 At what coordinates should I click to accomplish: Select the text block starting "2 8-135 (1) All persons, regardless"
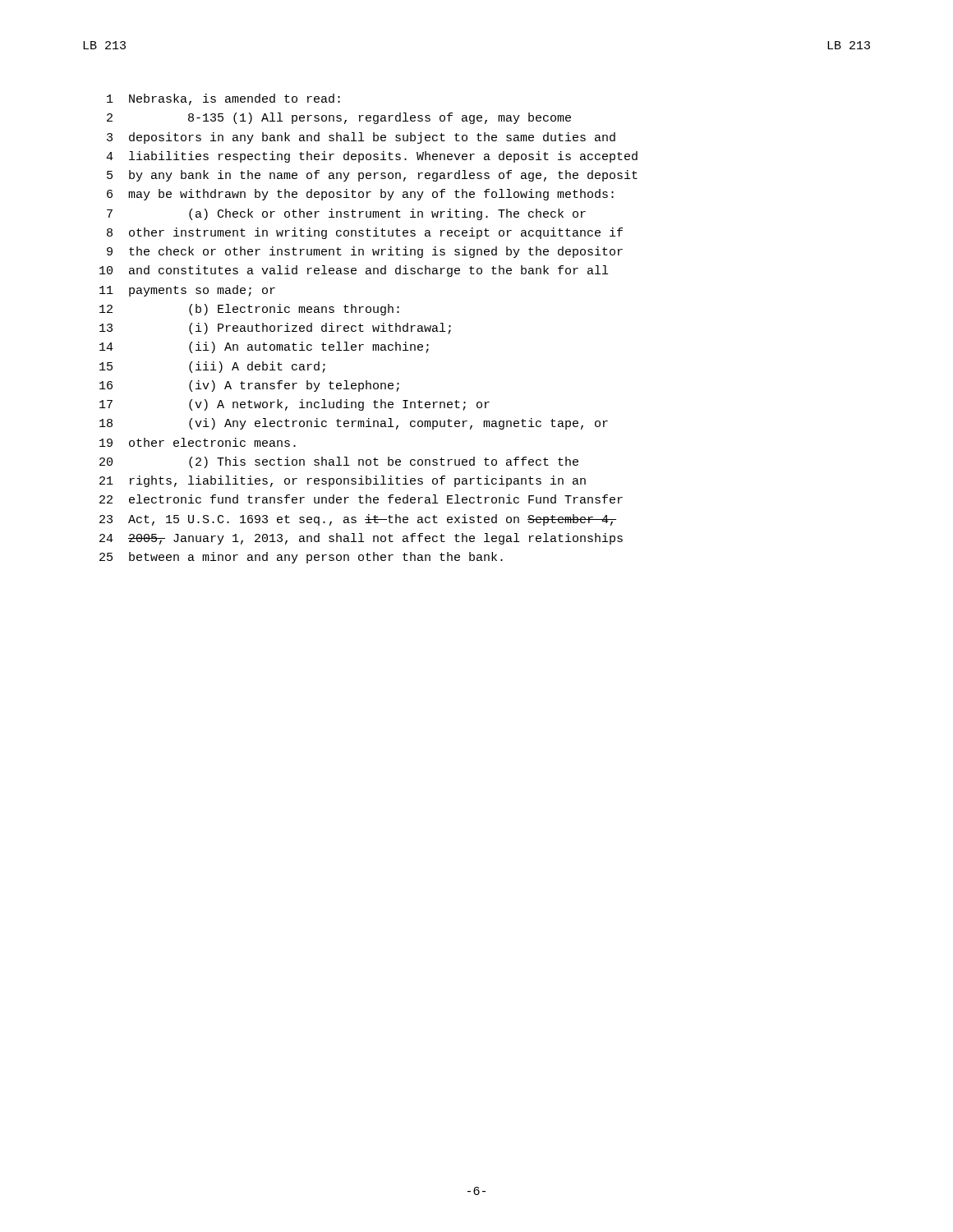(x=476, y=157)
